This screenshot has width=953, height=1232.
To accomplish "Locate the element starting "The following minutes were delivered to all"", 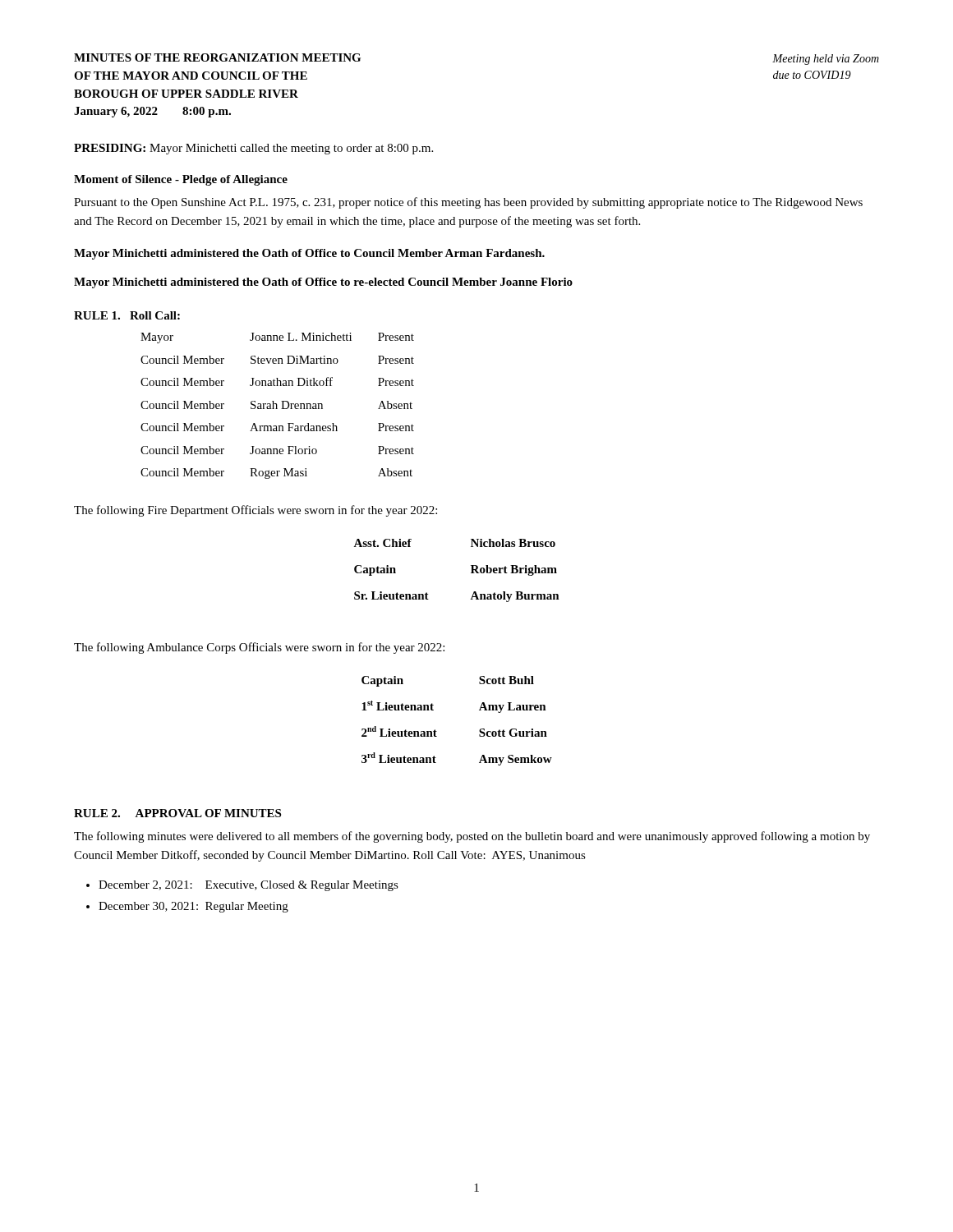I will pyautogui.click(x=472, y=846).
